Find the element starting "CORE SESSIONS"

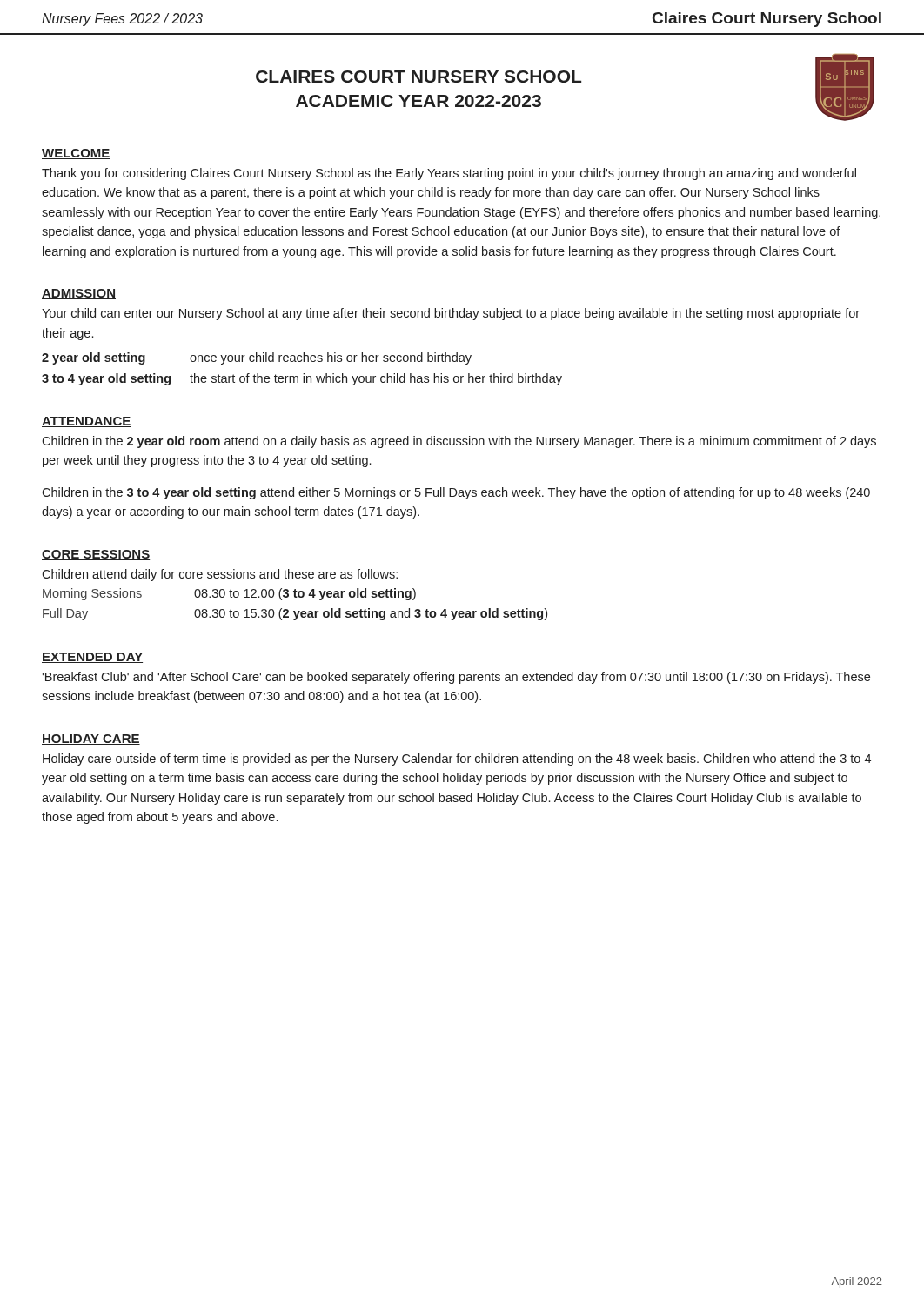click(x=96, y=554)
